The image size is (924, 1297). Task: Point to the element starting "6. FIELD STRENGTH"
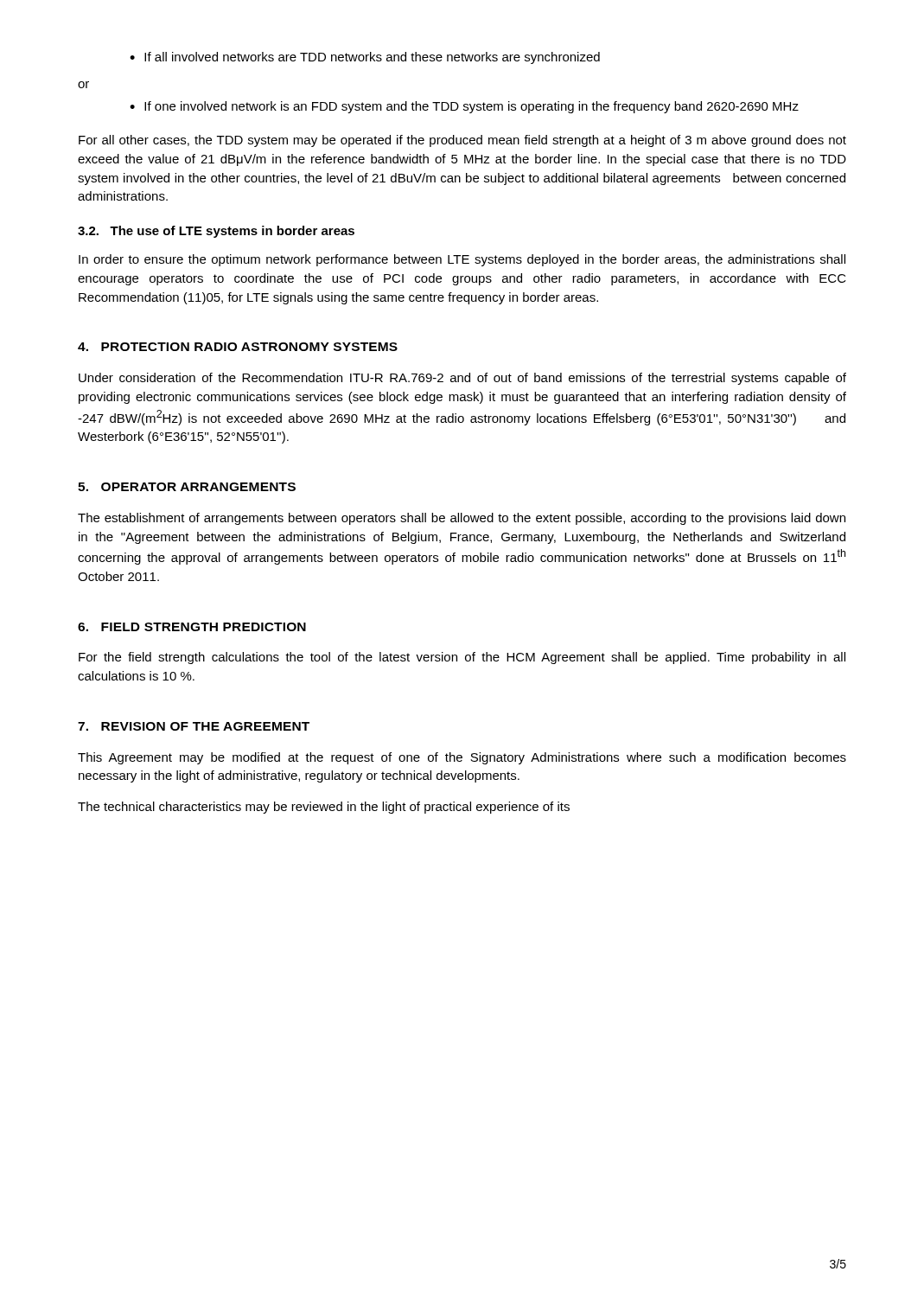pyautogui.click(x=192, y=626)
